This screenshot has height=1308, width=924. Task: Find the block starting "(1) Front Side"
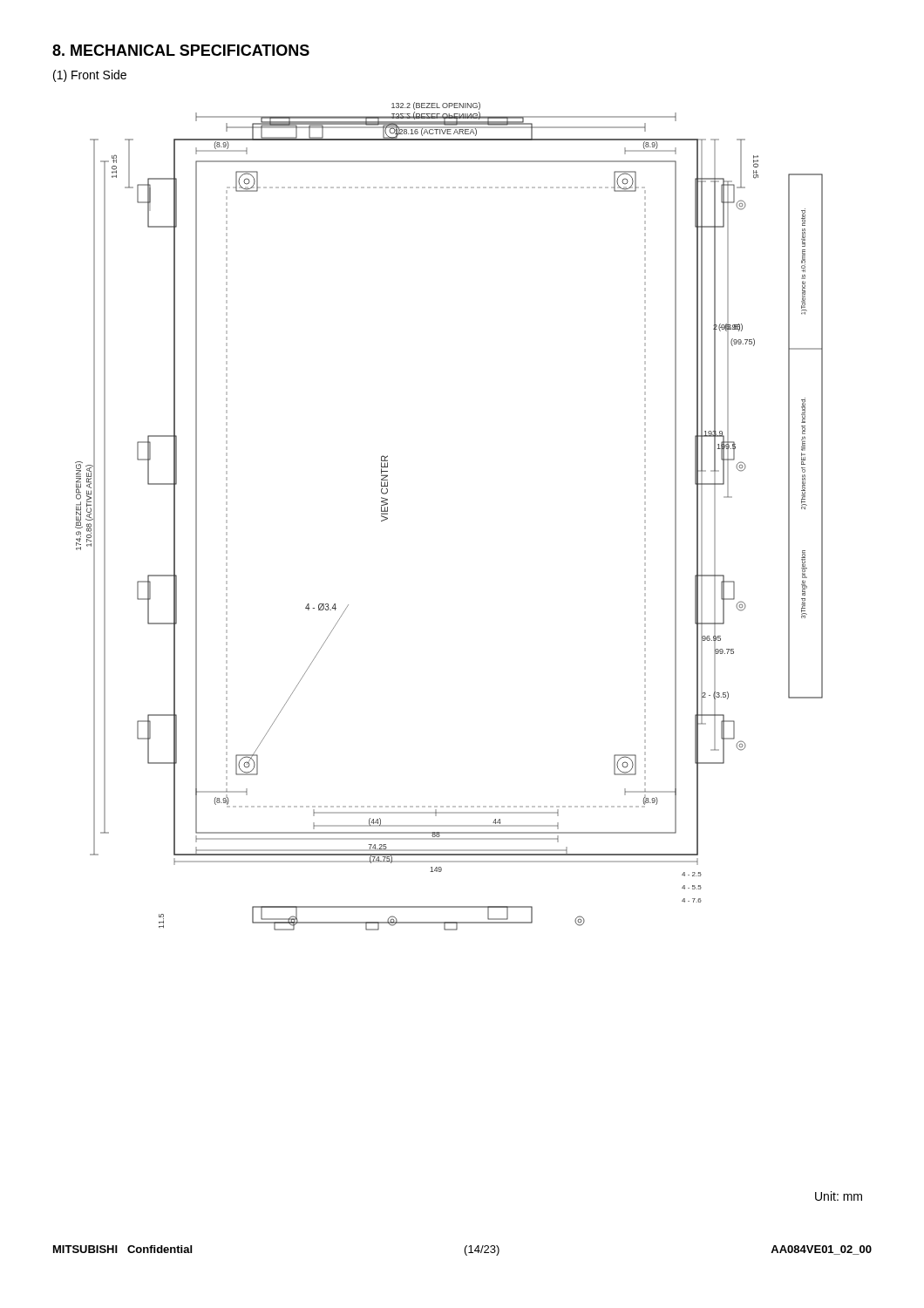tap(90, 75)
